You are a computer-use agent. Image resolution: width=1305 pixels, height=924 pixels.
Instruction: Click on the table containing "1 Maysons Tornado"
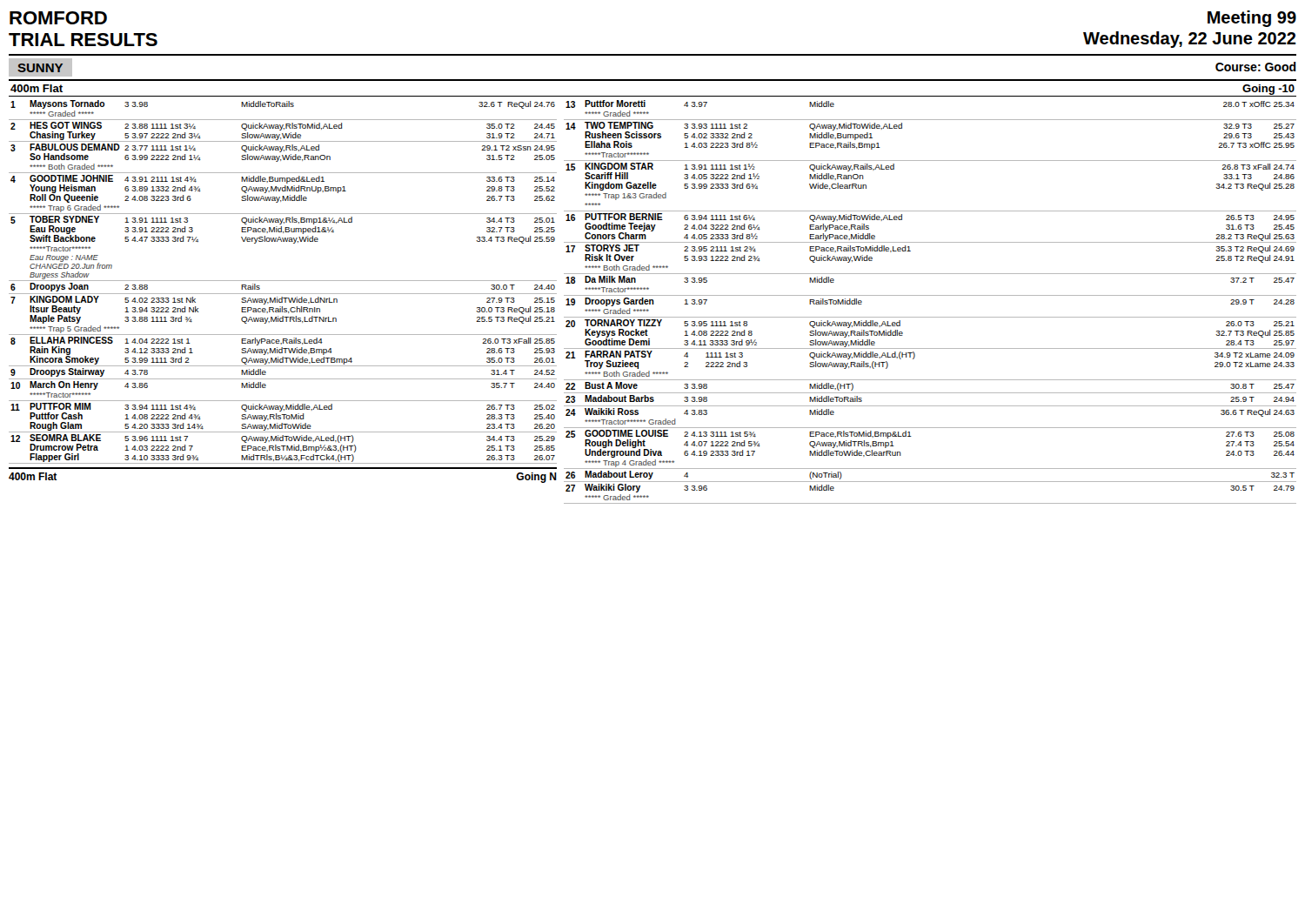(283, 281)
